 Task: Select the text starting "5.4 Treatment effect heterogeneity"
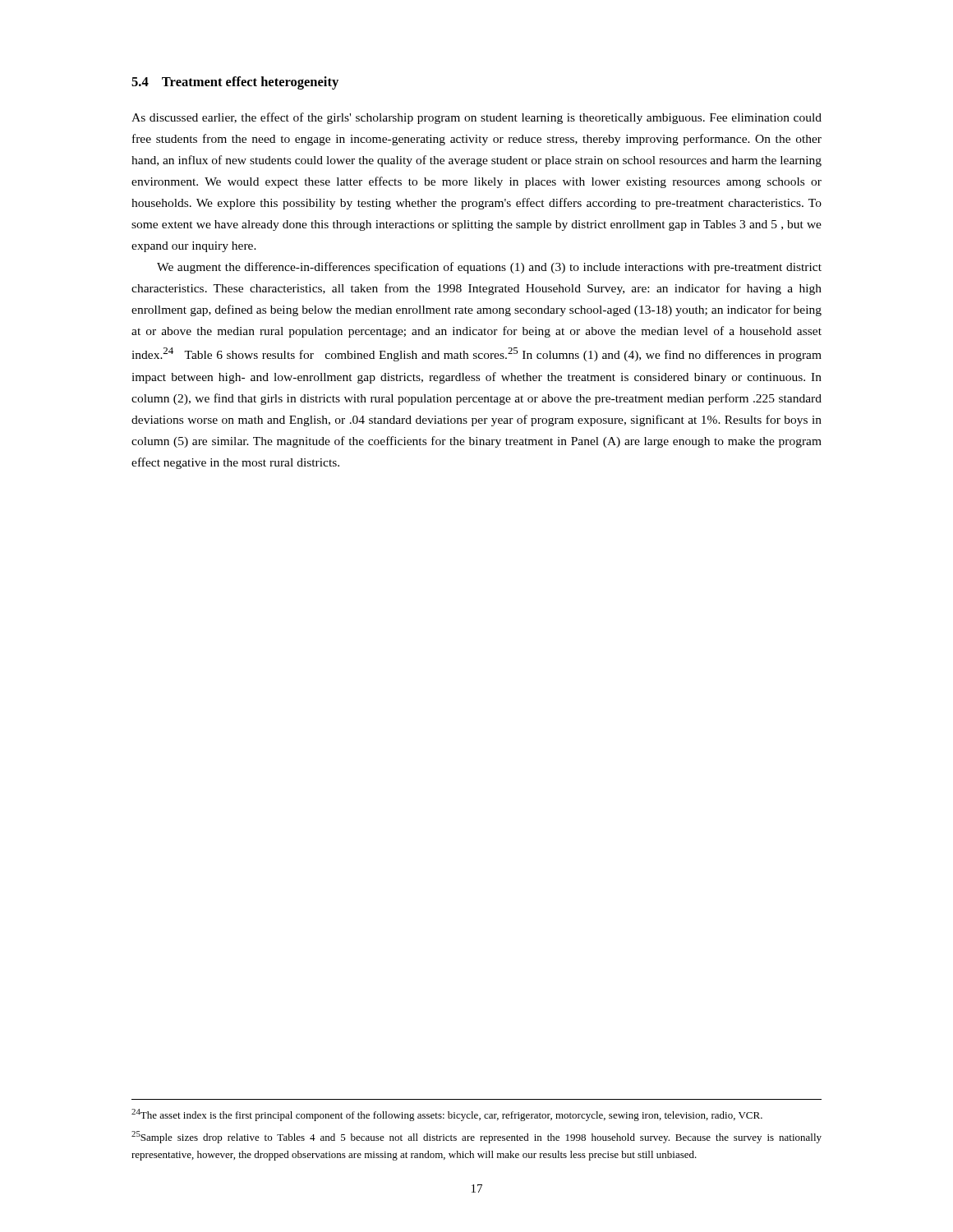click(235, 82)
